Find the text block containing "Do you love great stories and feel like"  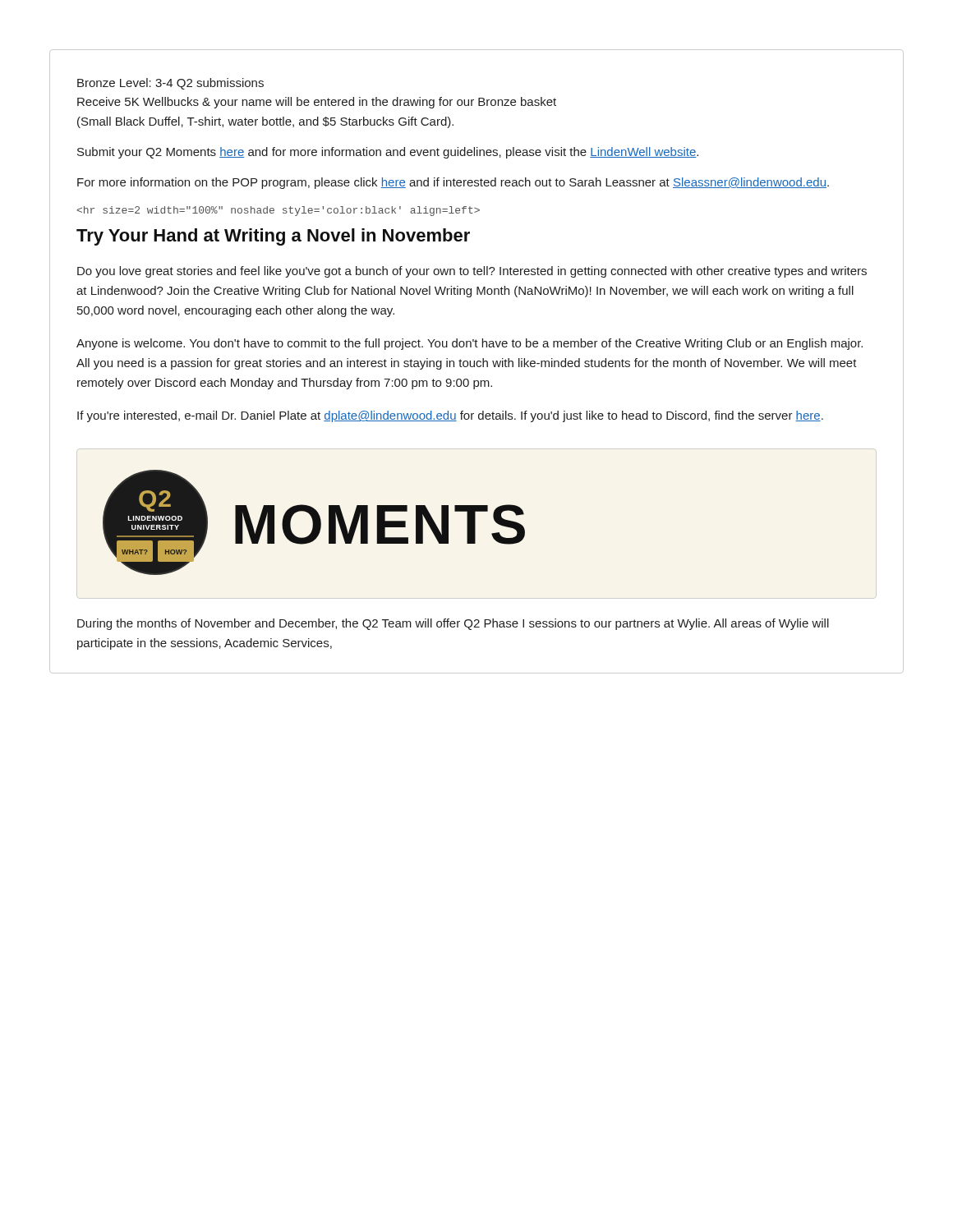(476, 344)
